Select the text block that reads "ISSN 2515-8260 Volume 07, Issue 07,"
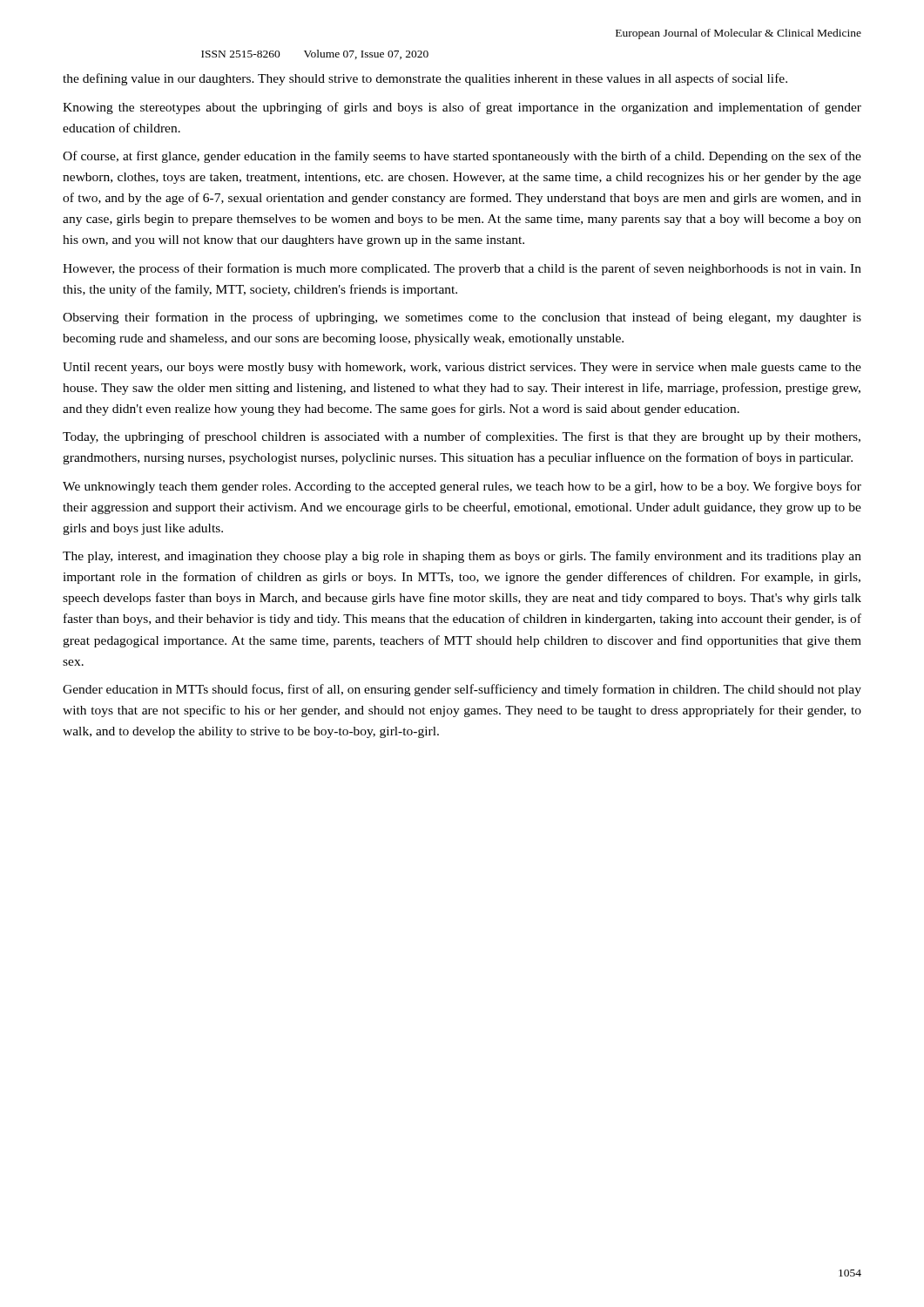The height and width of the screenshot is (1307, 924). 315,54
